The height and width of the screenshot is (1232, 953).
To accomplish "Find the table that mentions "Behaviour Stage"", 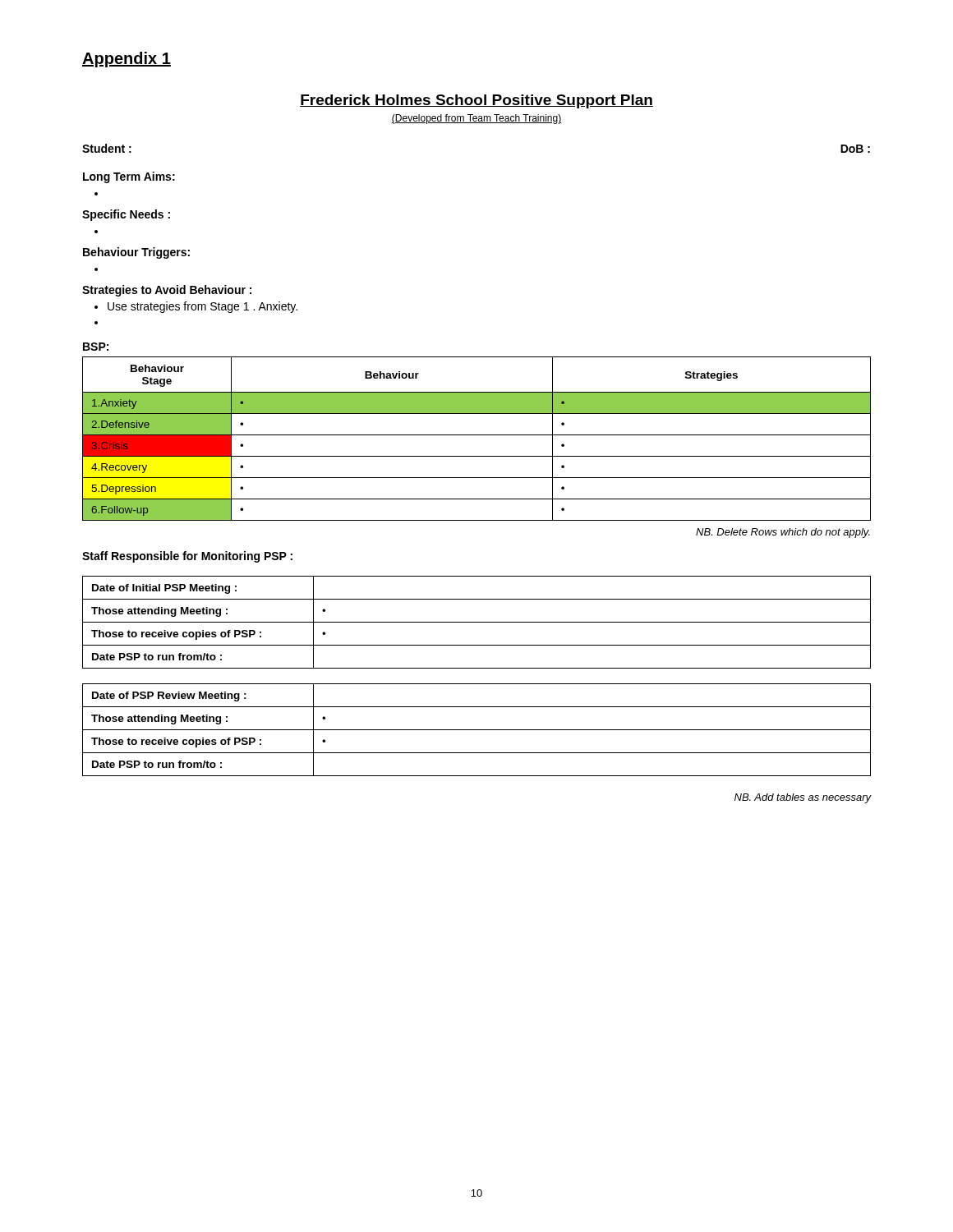I will click(x=476, y=439).
